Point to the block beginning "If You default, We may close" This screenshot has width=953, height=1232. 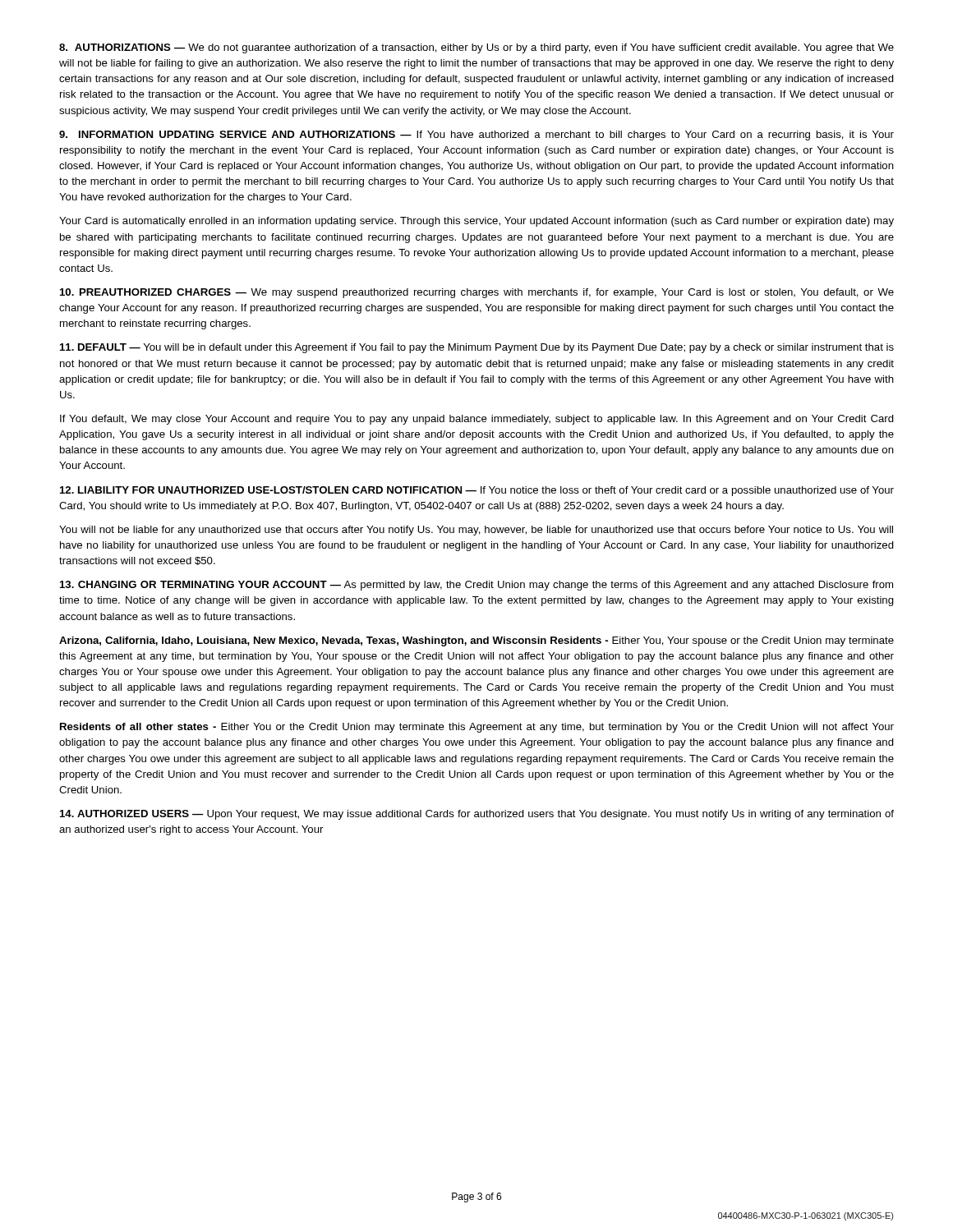pos(476,442)
